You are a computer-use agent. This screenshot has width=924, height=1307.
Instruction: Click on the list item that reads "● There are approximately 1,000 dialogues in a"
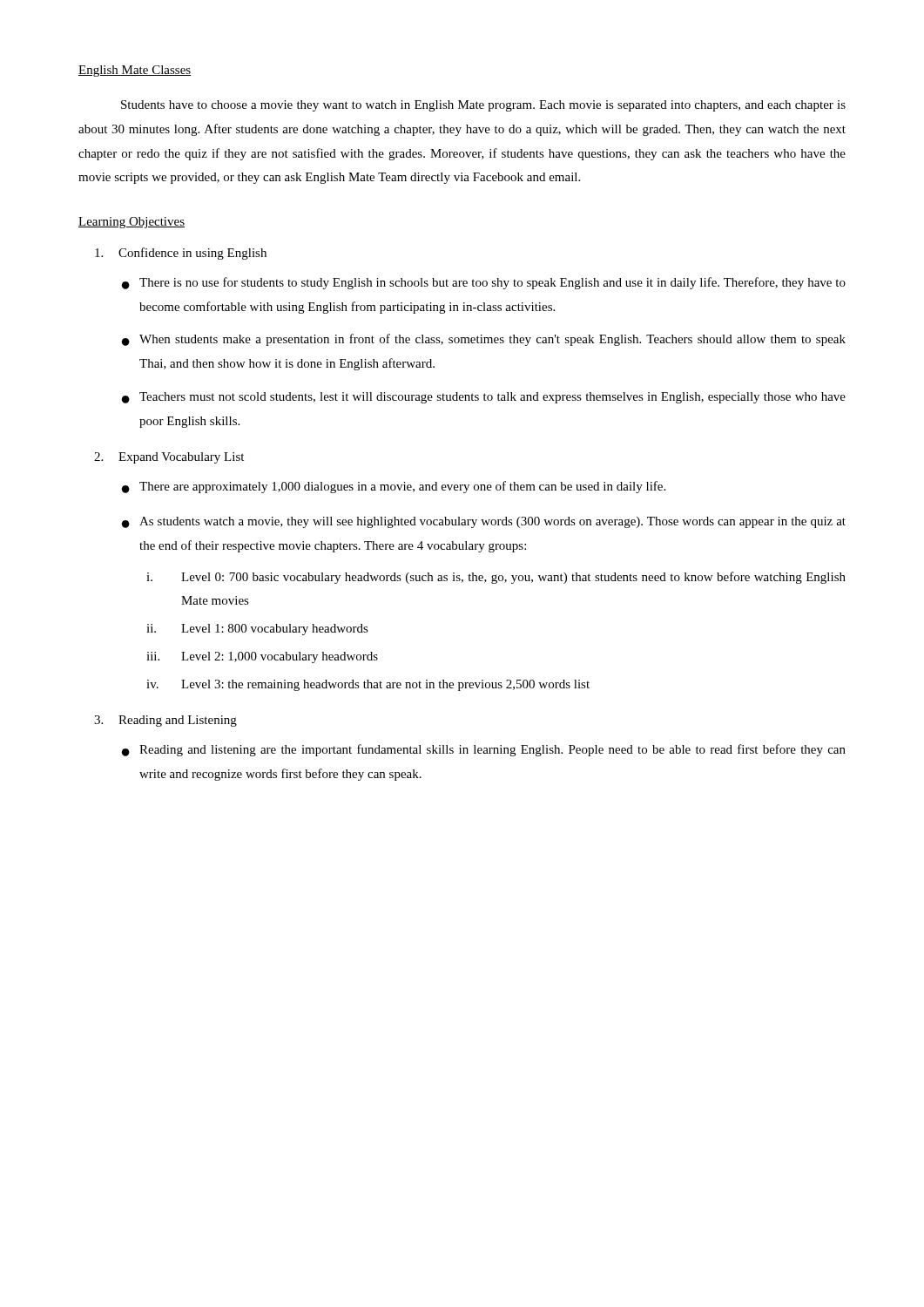point(483,488)
